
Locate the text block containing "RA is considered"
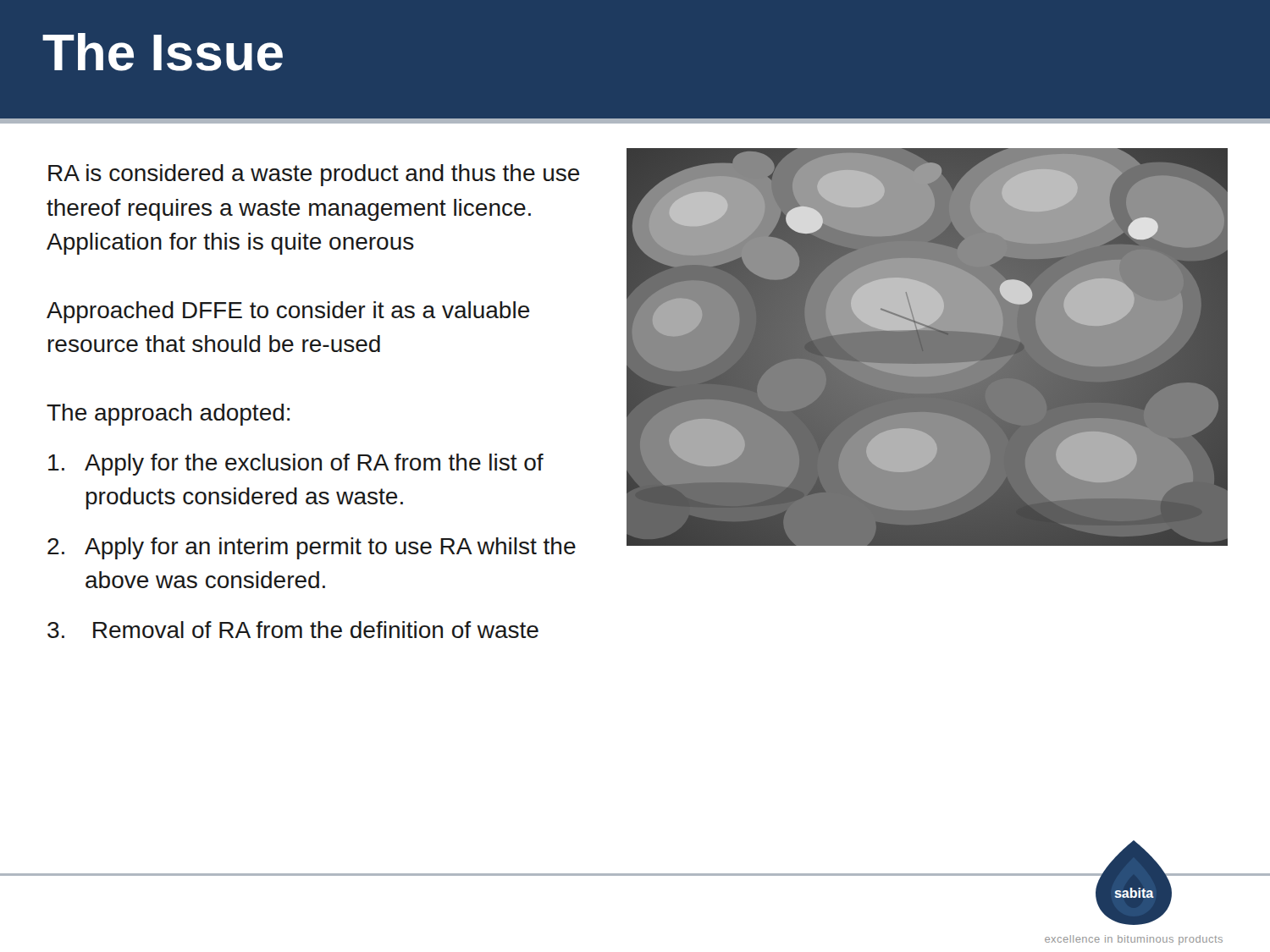pyautogui.click(x=313, y=207)
